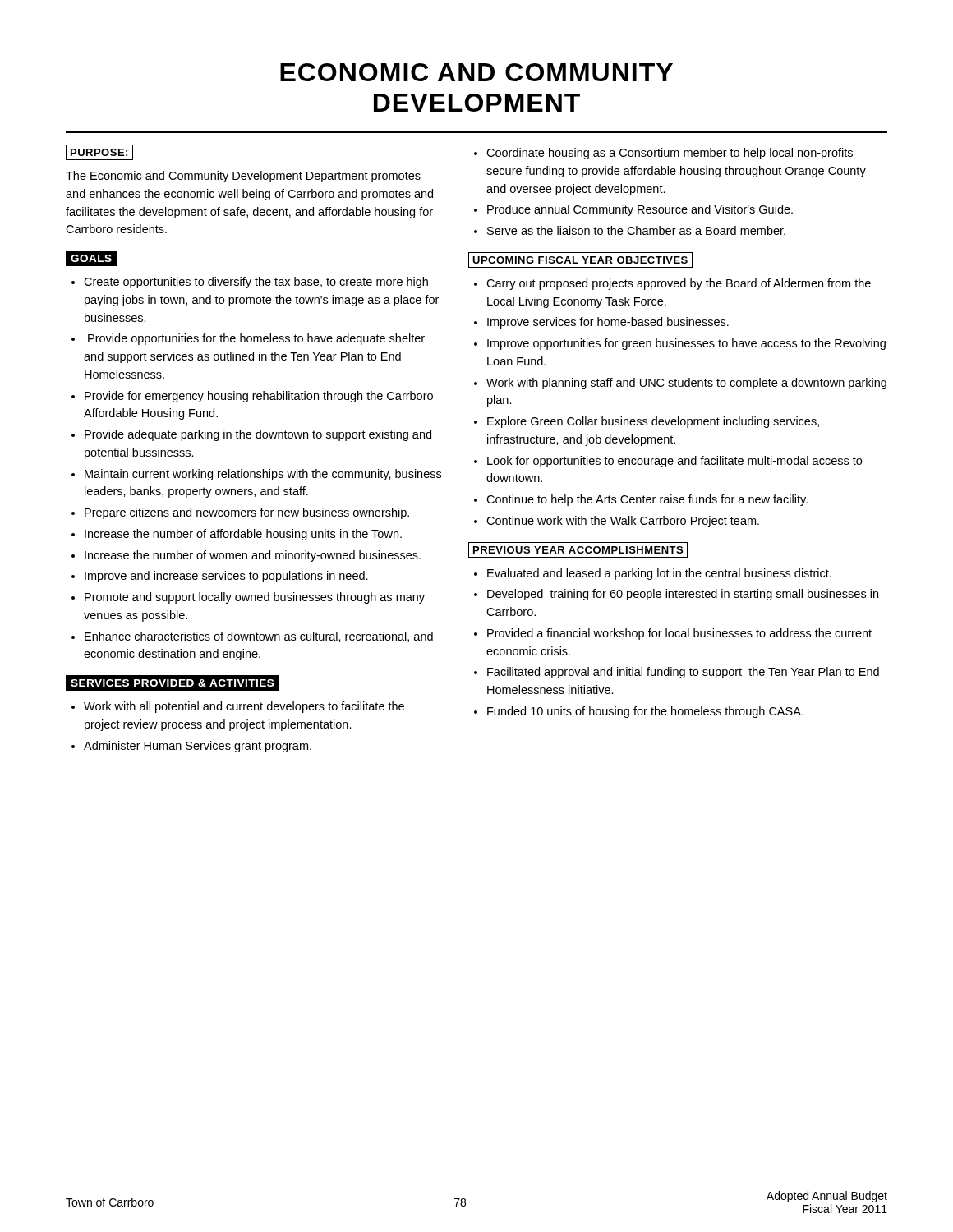The width and height of the screenshot is (953, 1232).
Task: Locate the list item with the text "Prepare citizens and newcomers for"
Action: pos(247,513)
